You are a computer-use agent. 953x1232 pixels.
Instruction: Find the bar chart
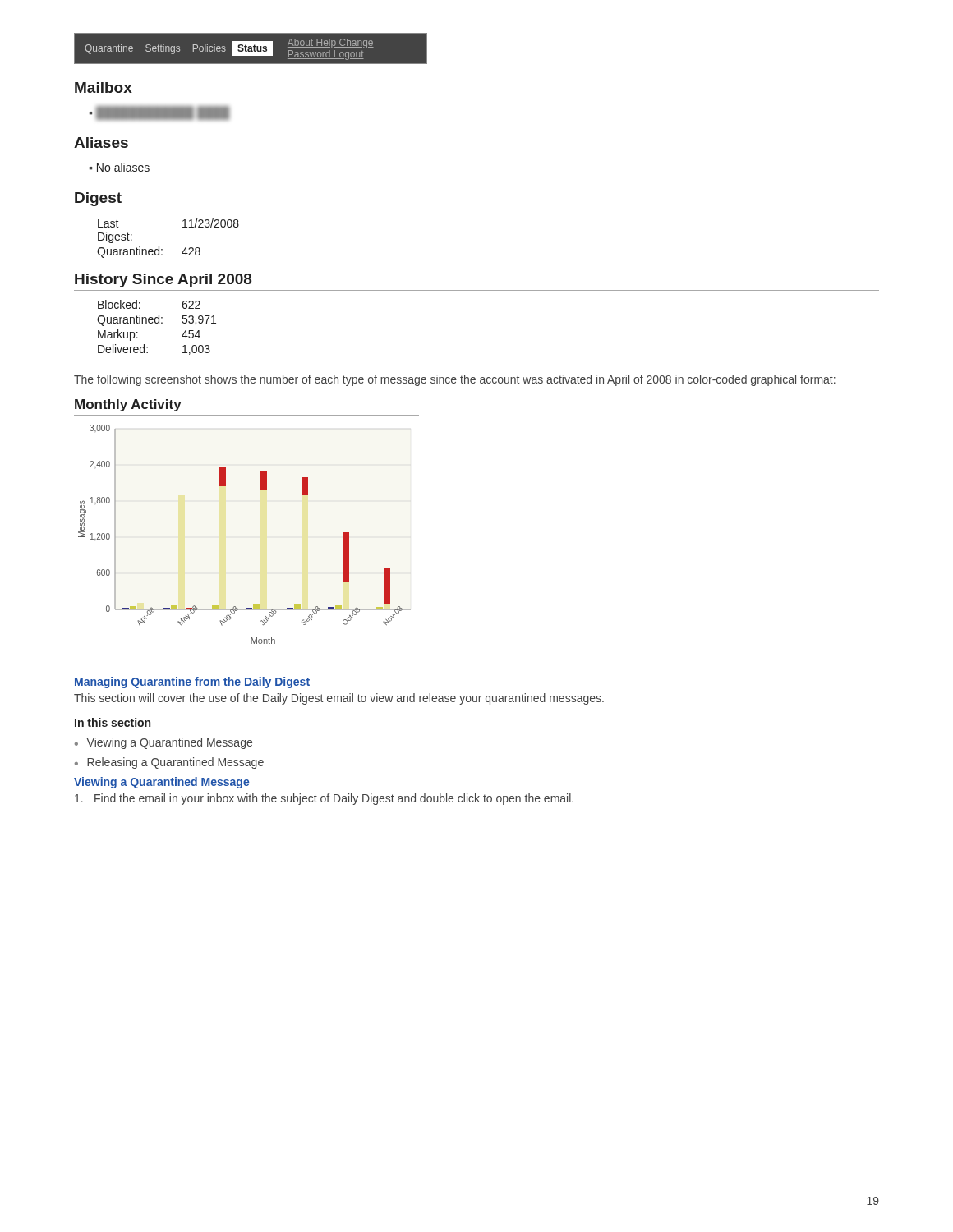click(x=476, y=535)
